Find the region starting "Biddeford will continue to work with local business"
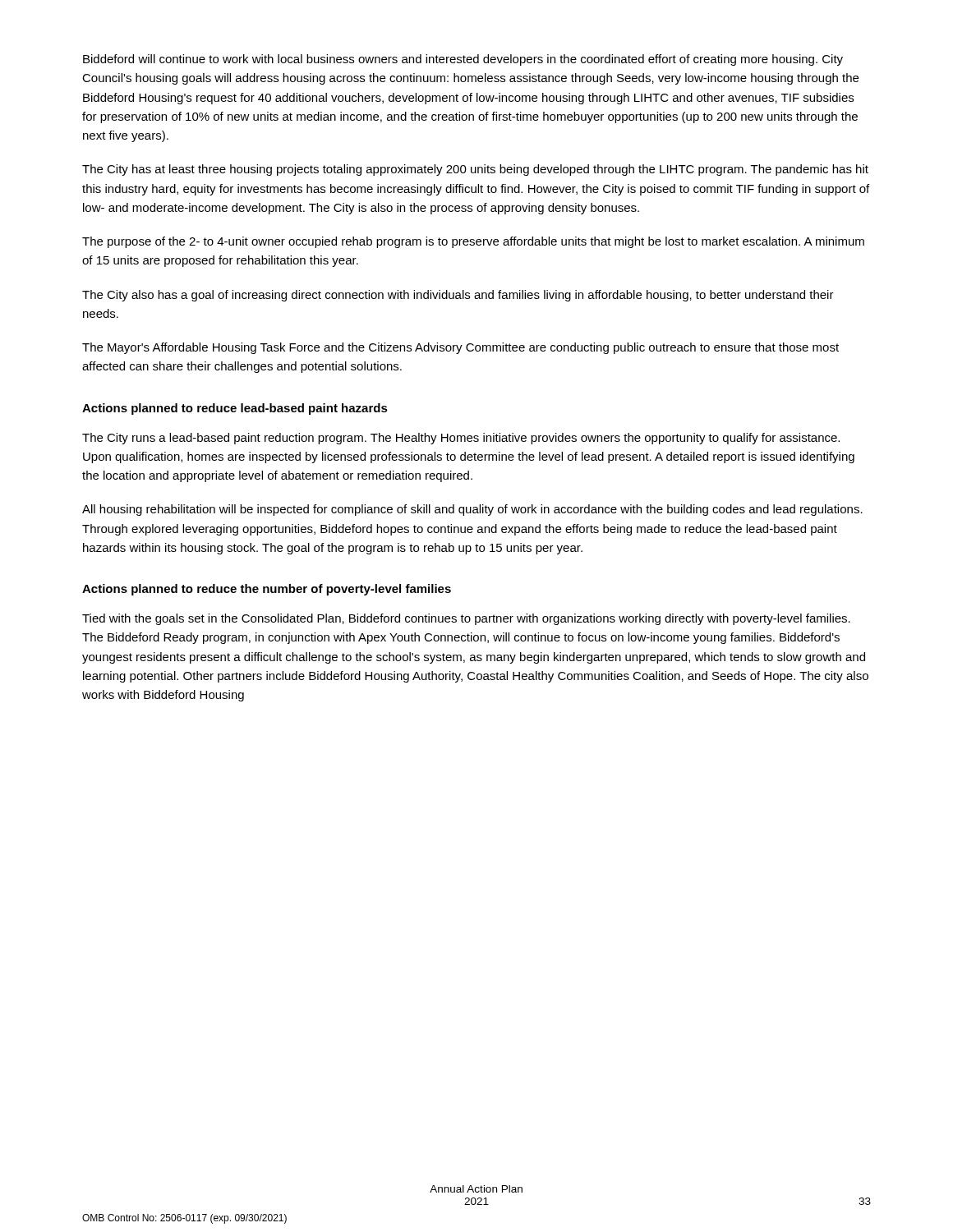 tap(471, 97)
